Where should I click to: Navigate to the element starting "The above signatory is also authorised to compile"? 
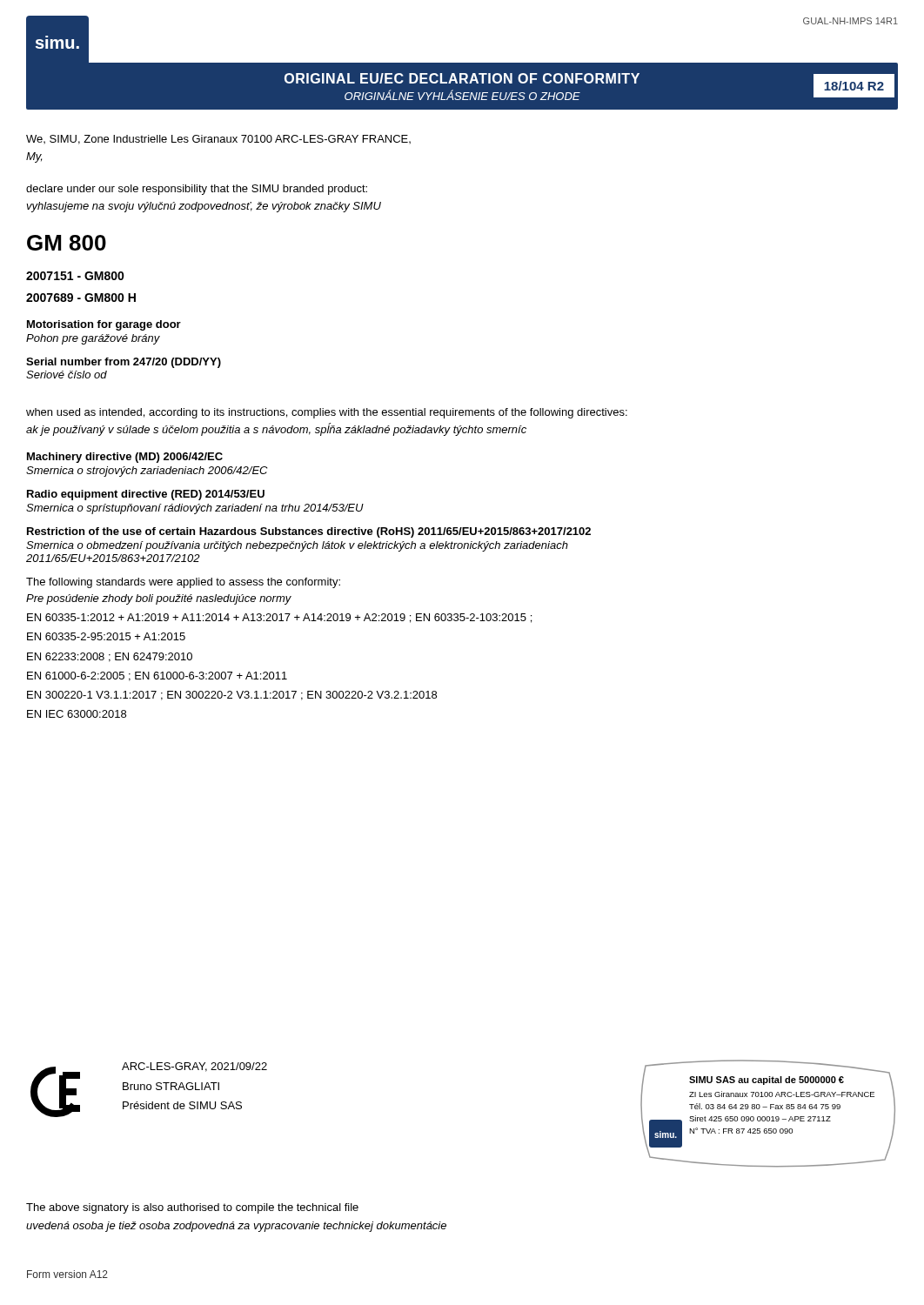236,1217
